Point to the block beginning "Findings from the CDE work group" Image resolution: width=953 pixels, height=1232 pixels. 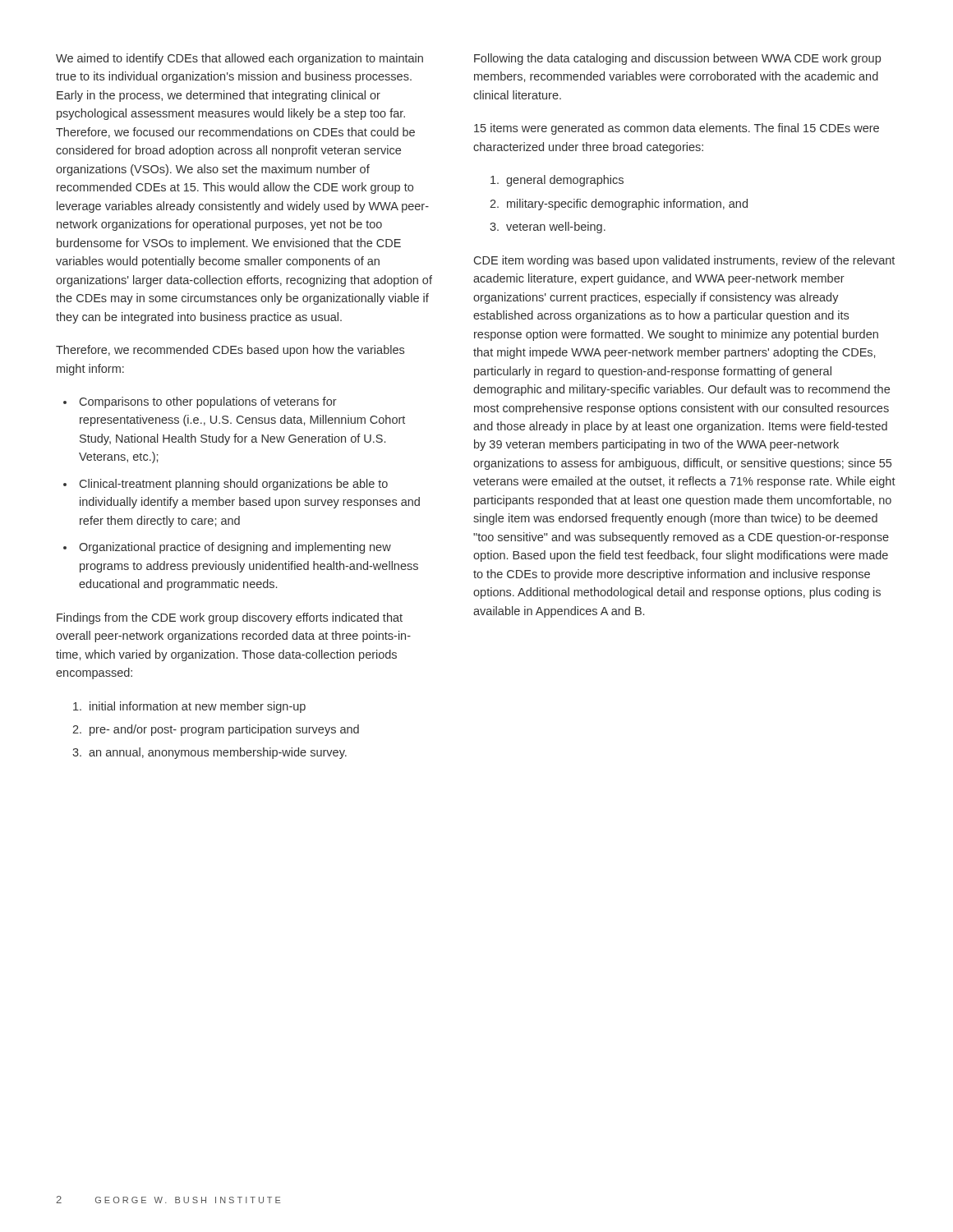[233, 645]
